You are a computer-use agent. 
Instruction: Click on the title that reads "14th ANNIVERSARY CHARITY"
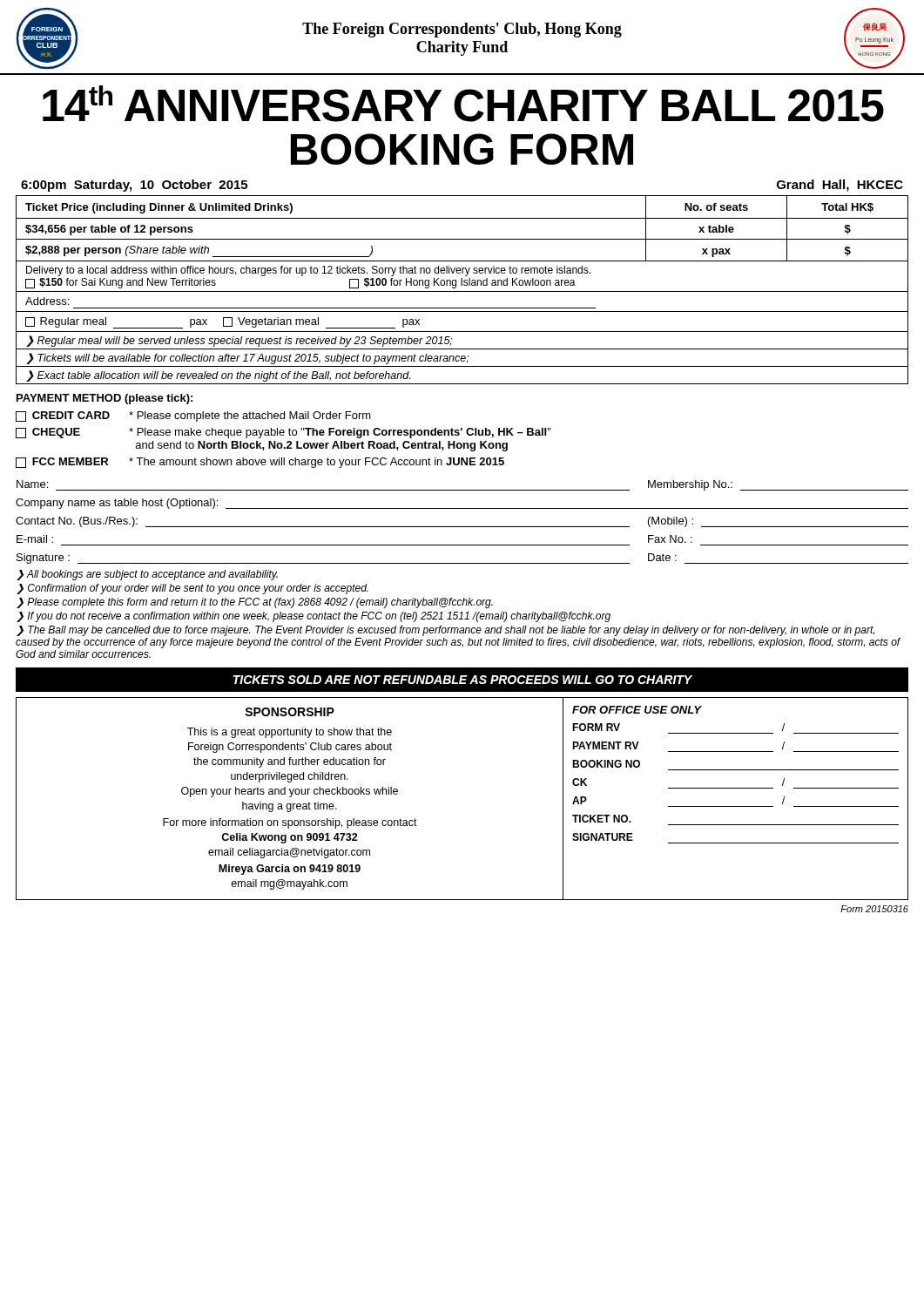click(462, 127)
